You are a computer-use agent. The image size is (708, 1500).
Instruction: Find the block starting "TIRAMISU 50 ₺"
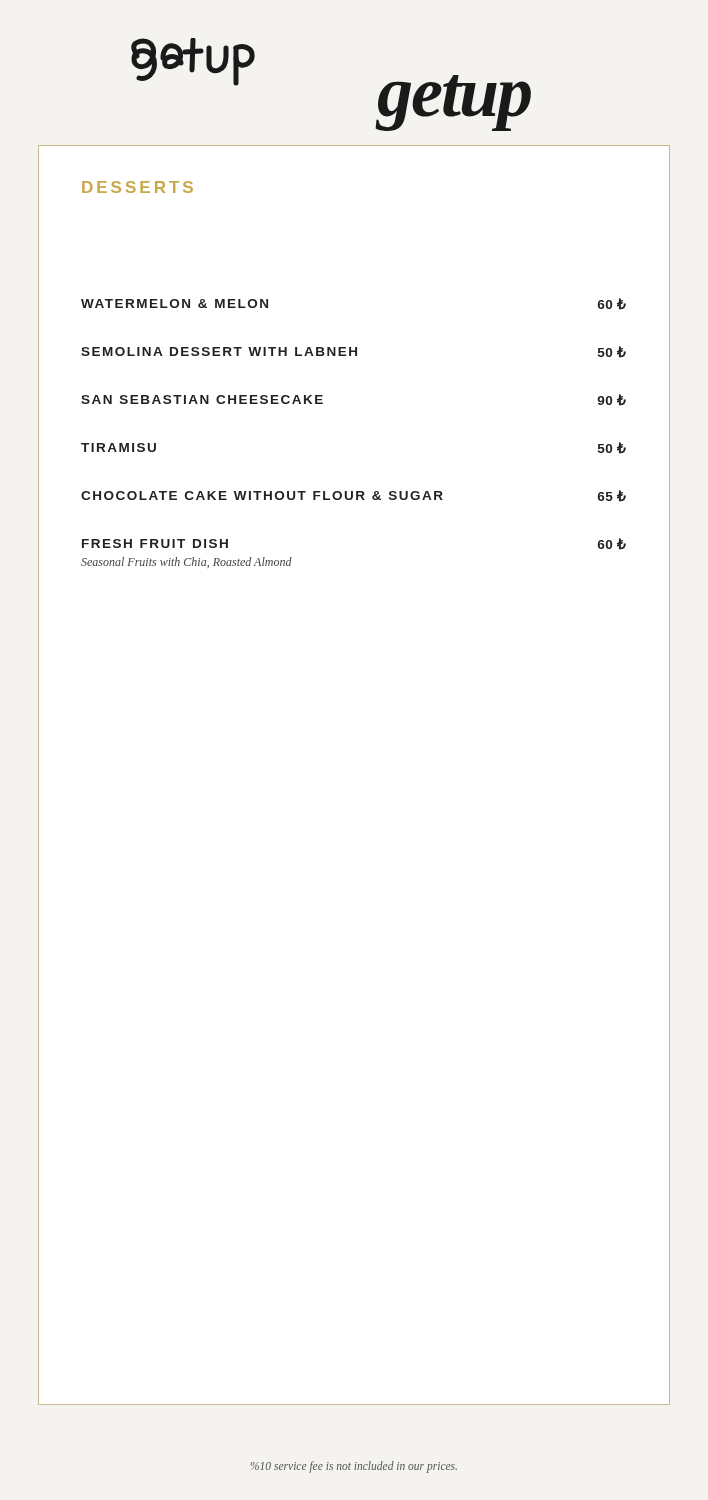[124, 448]
